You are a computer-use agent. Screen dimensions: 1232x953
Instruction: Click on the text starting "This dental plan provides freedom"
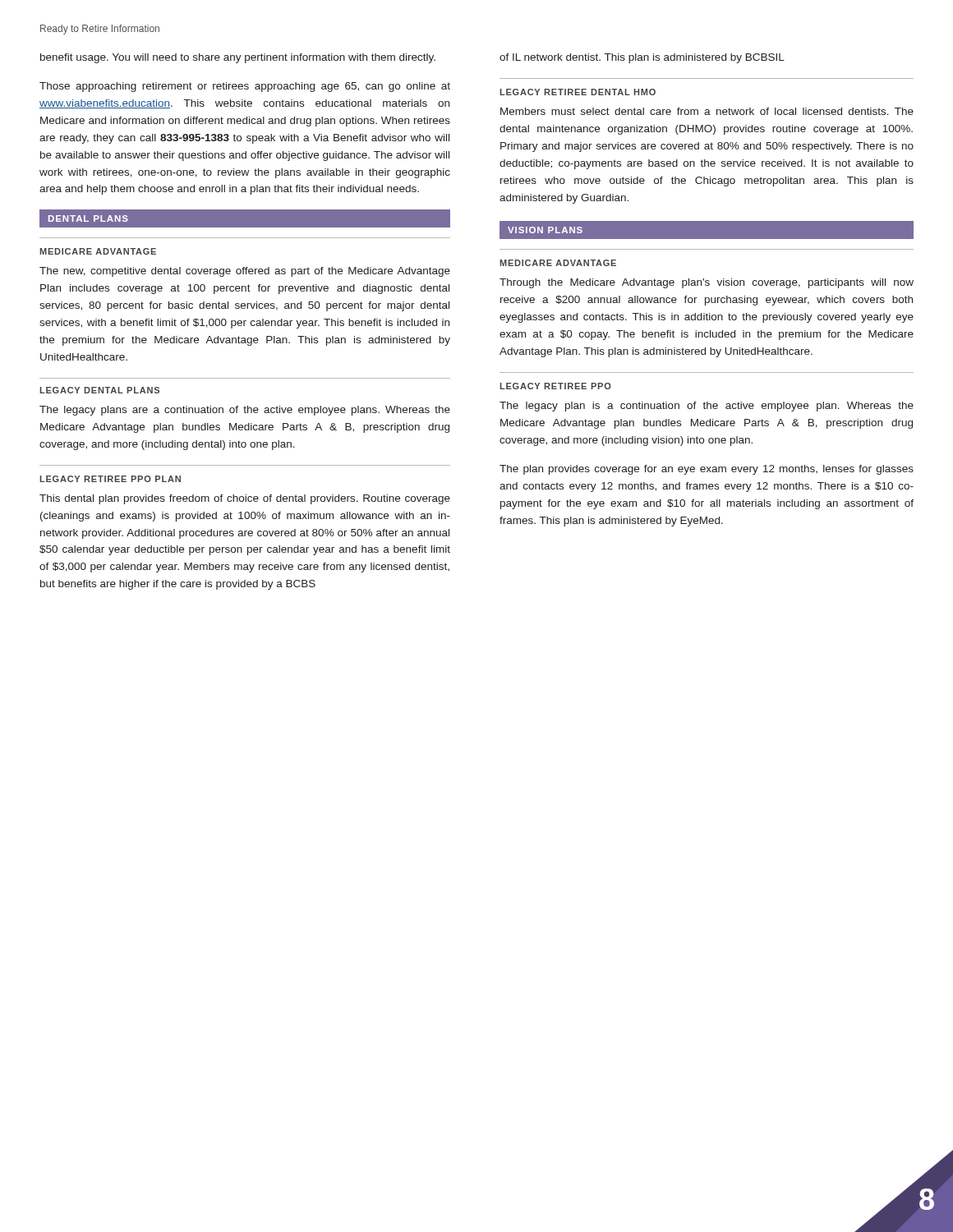[245, 541]
